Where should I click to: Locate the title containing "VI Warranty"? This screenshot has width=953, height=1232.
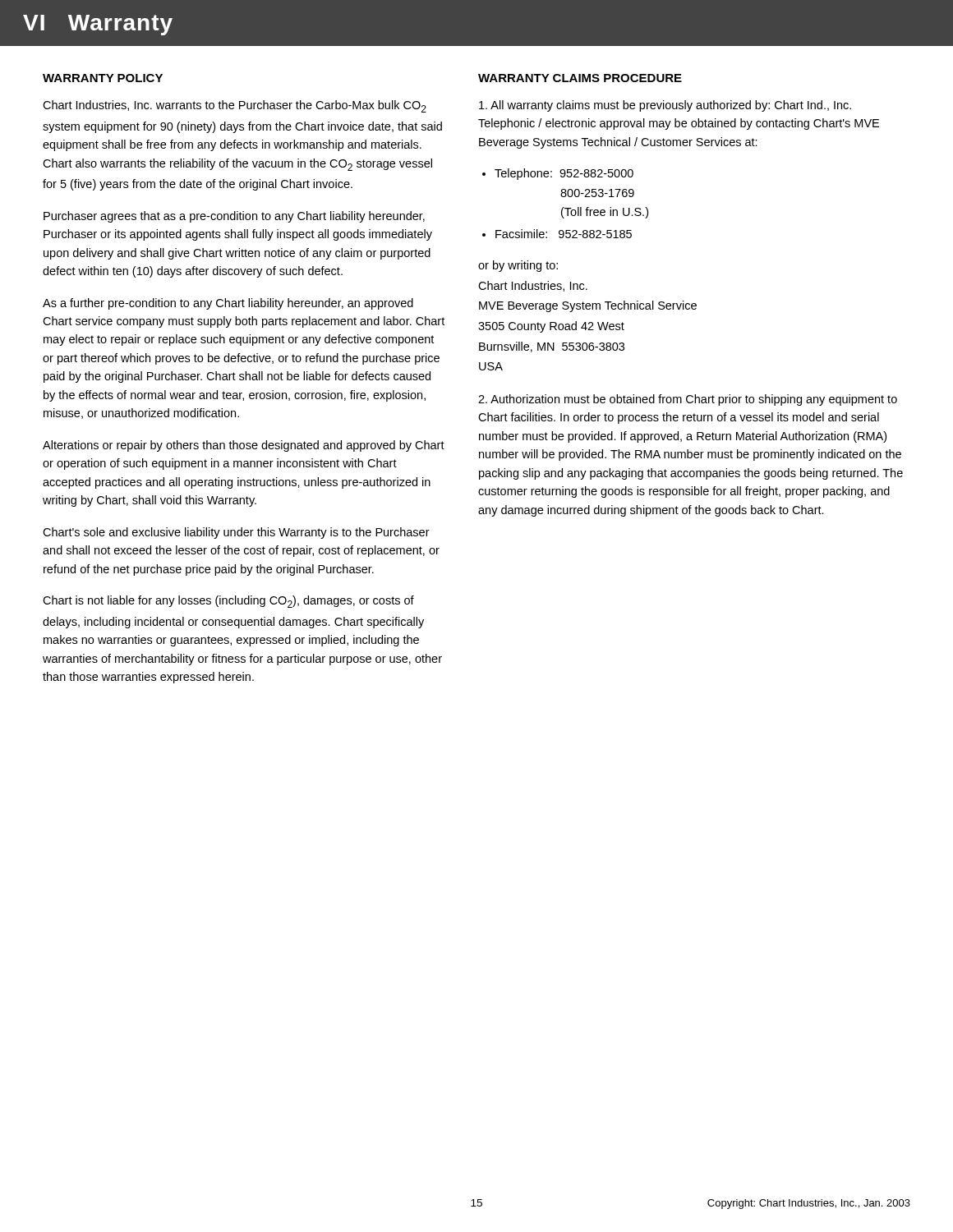click(98, 23)
